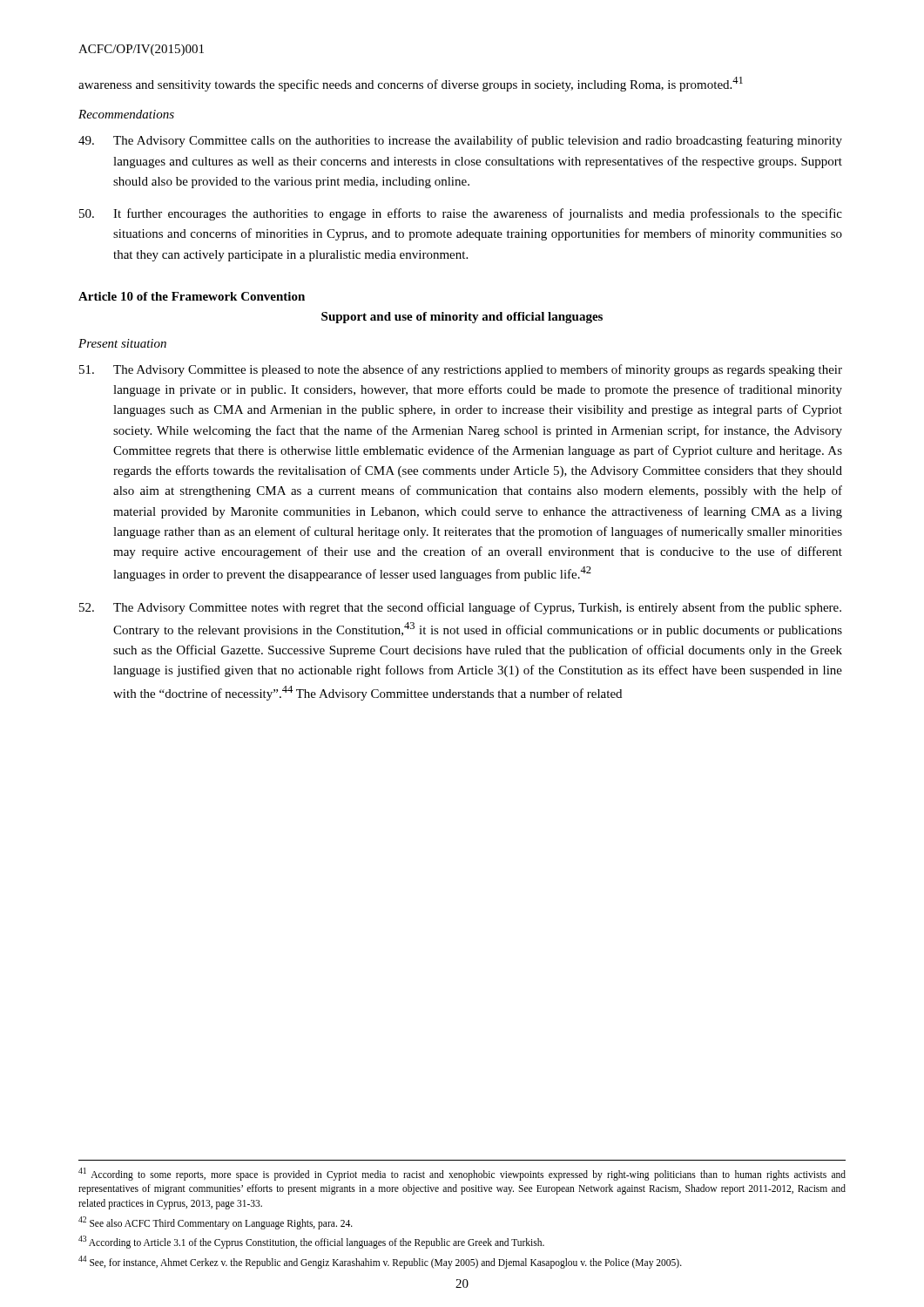Image resolution: width=924 pixels, height=1307 pixels.
Task: Find the text block with the text "The Advisory Committee is pleased to note the"
Action: click(x=460, y=472)
